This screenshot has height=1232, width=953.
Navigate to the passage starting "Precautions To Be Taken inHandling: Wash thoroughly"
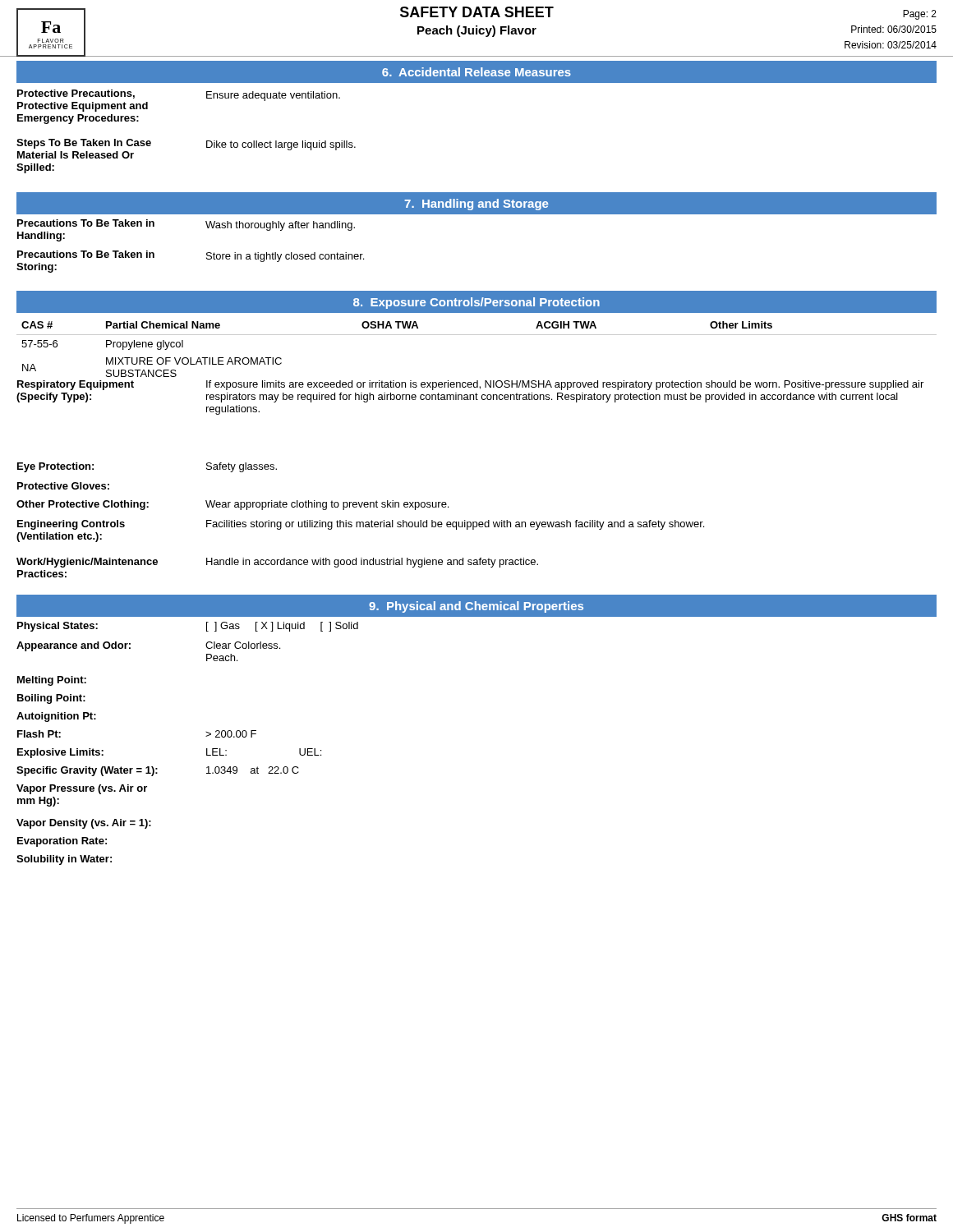41,232
